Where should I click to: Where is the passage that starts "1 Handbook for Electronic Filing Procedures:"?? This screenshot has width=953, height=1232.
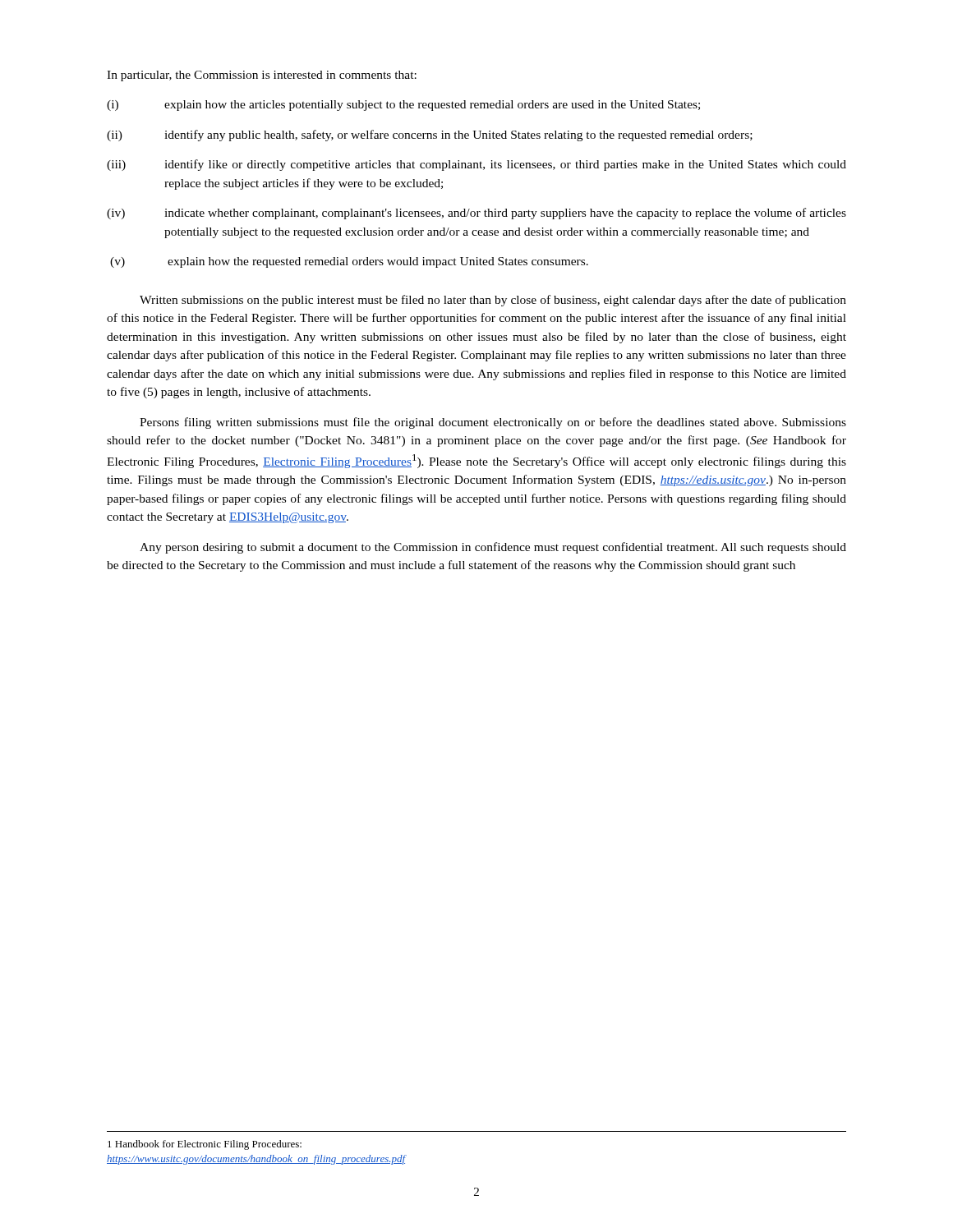[205, 1145]
